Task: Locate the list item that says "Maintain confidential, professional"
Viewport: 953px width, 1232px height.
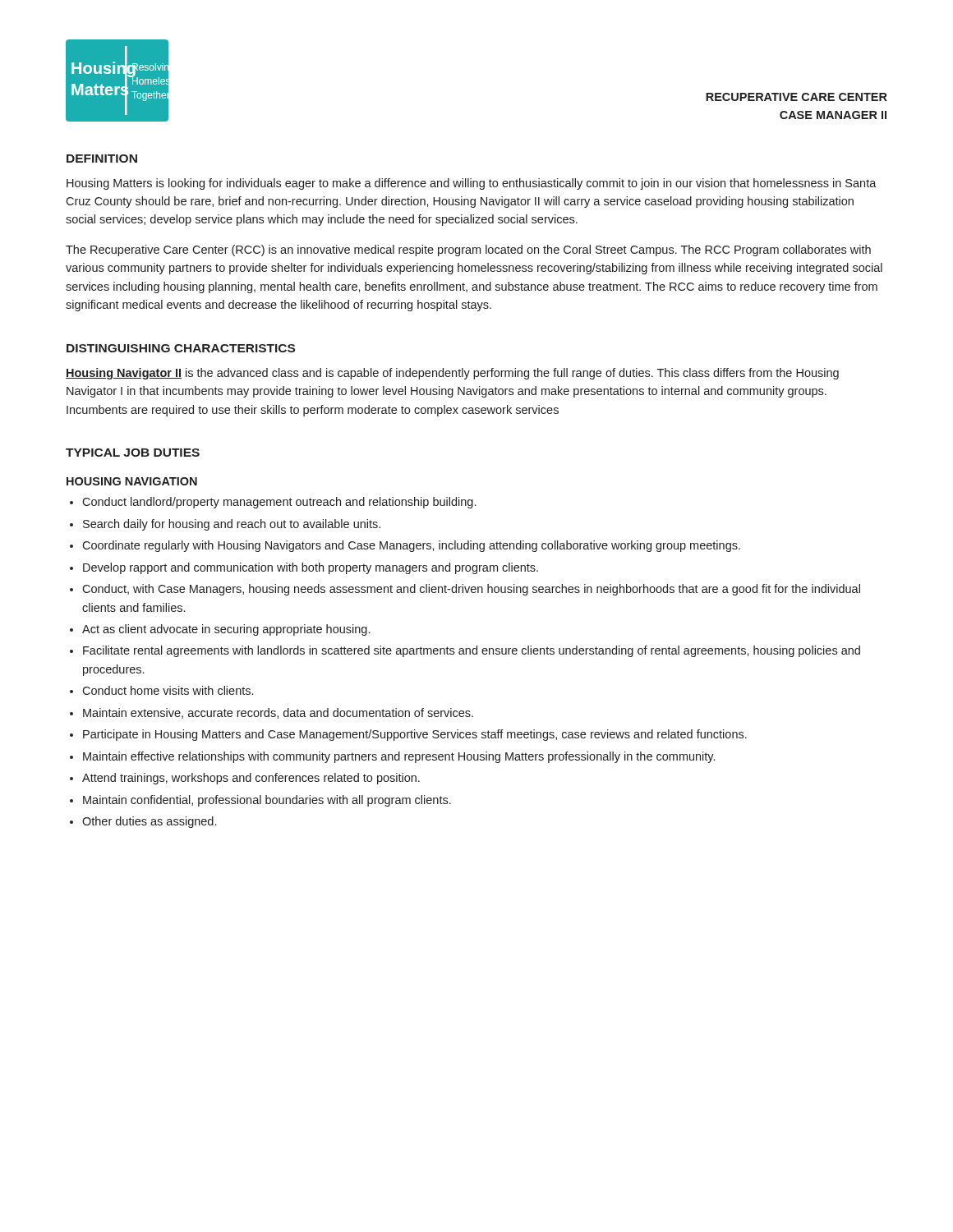Action: 267,800
